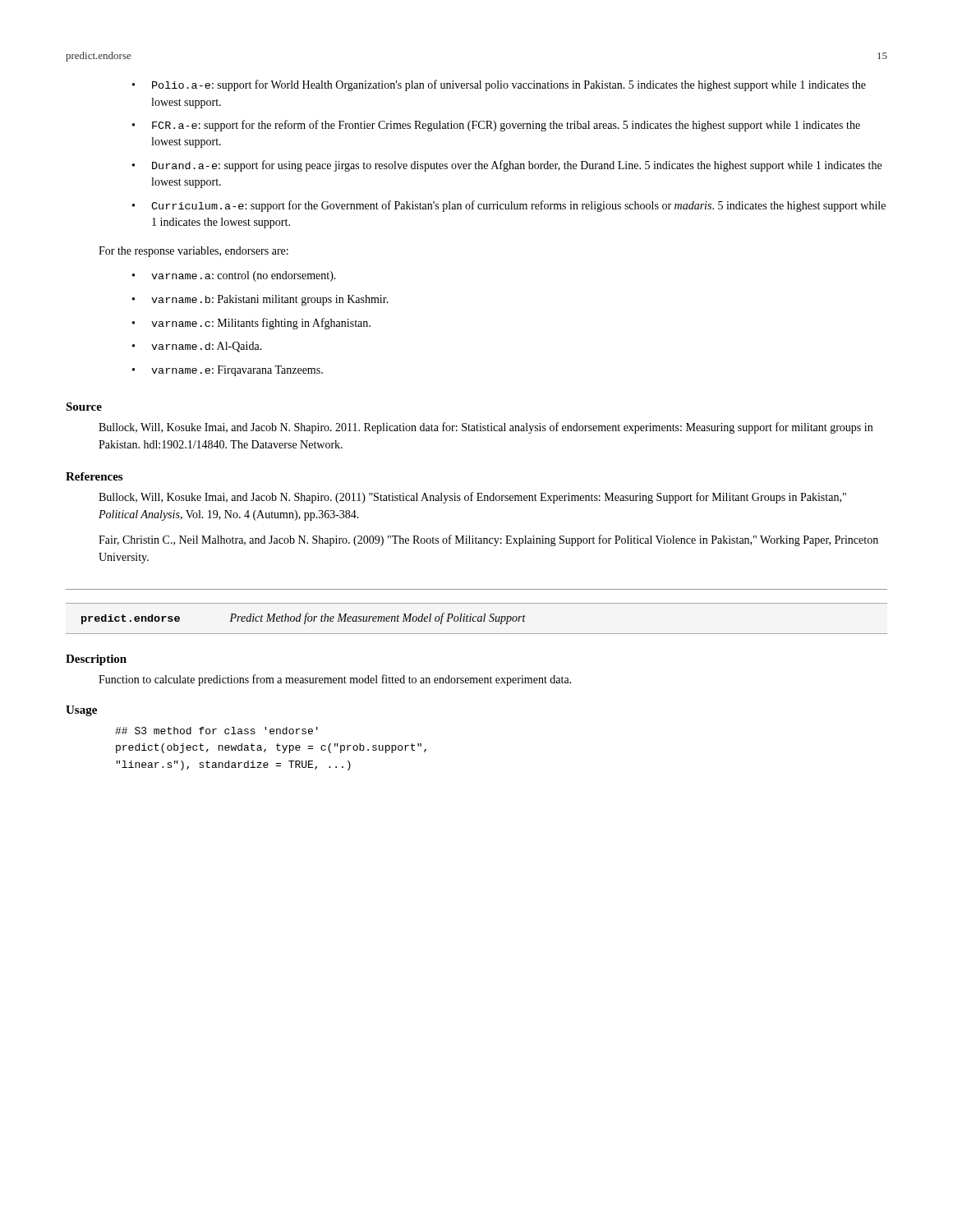Find "• varname.a: control (no endorsement)." on this page
This screenshot has width=953, height=1232.
[234, 276]
